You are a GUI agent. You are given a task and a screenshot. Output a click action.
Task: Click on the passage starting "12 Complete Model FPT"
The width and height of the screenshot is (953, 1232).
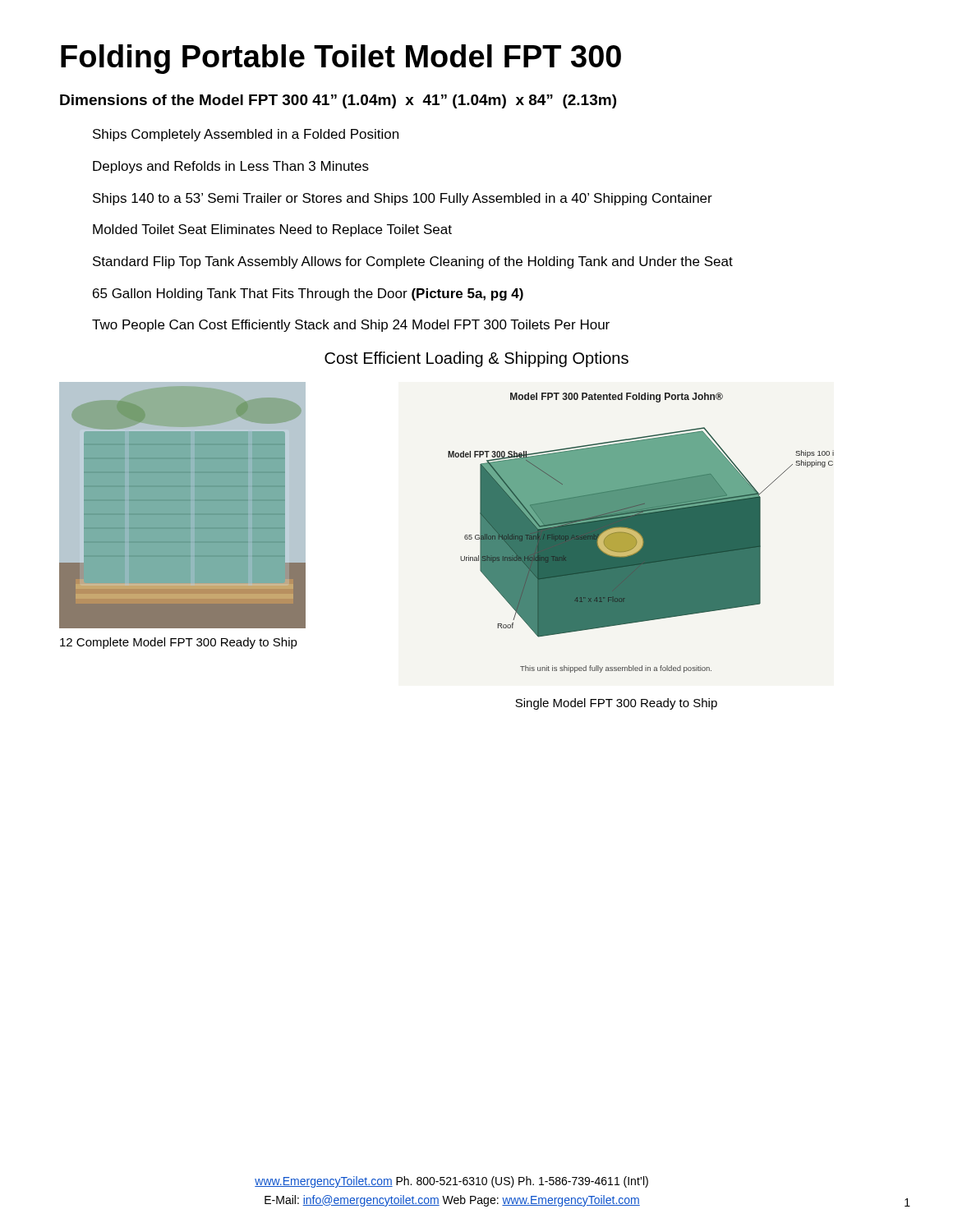click(x=178, y=642)
